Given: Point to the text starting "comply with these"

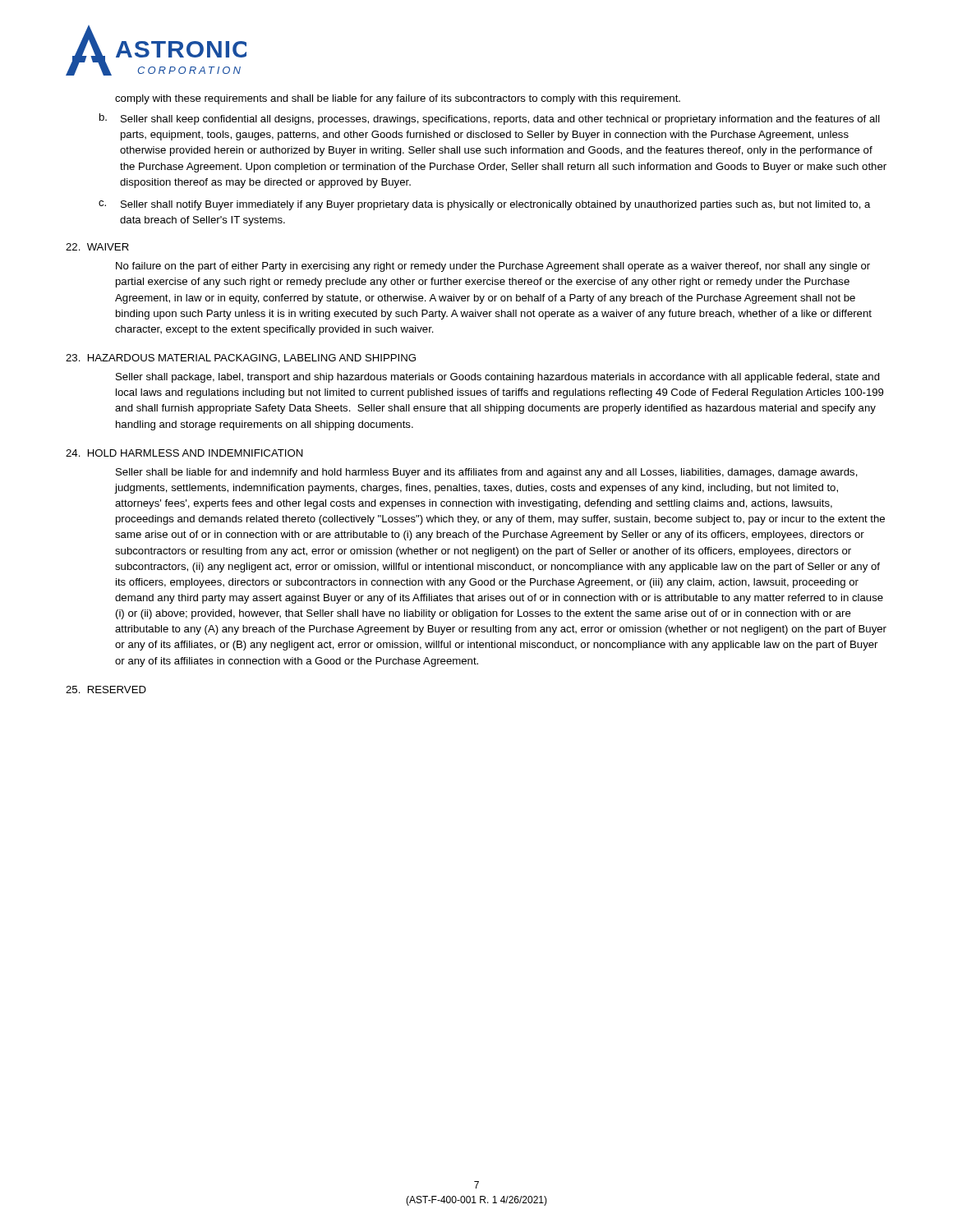Looking at the screenshot, I should (398, 98).
